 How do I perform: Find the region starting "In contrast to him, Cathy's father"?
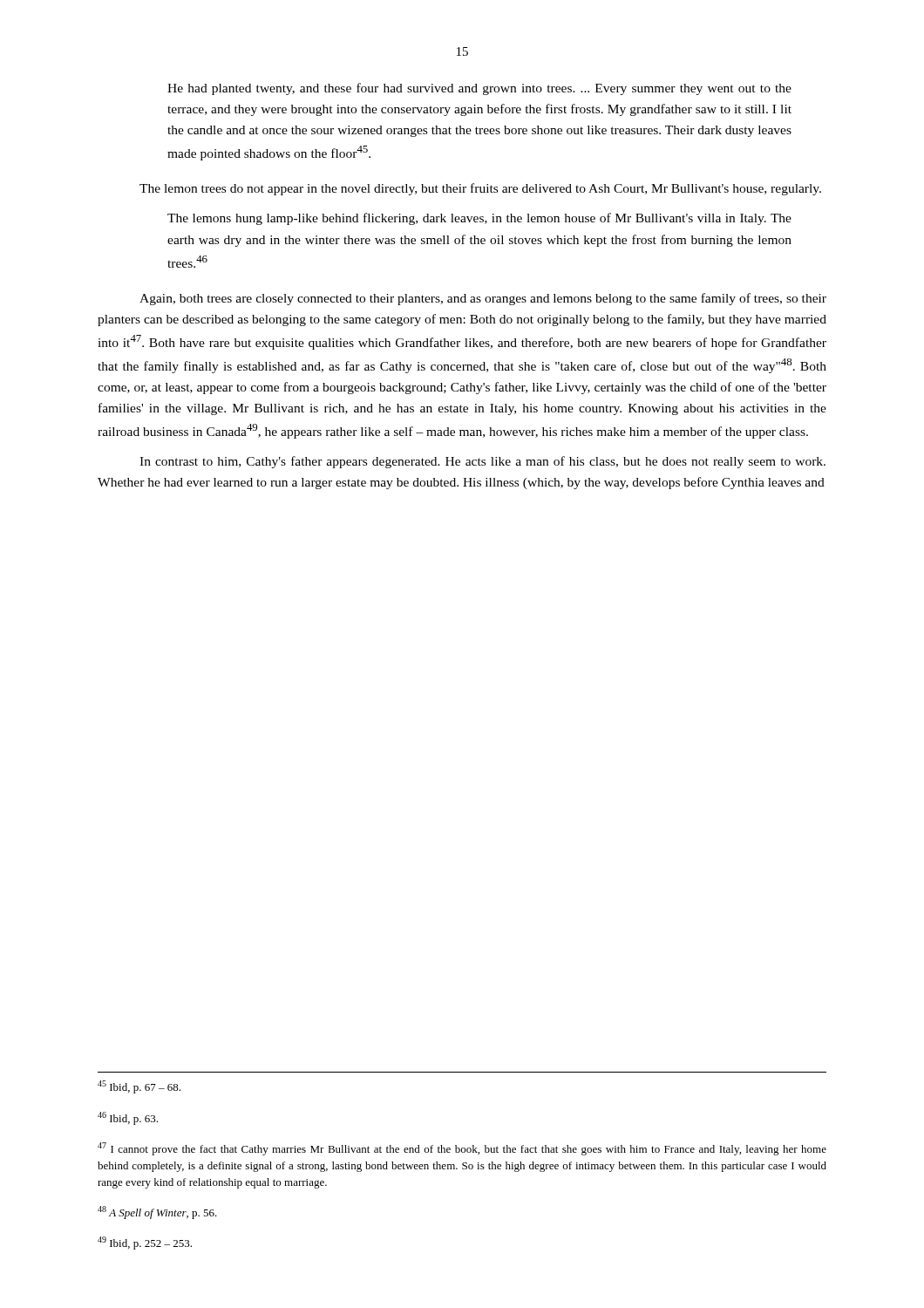pos(462,472)
